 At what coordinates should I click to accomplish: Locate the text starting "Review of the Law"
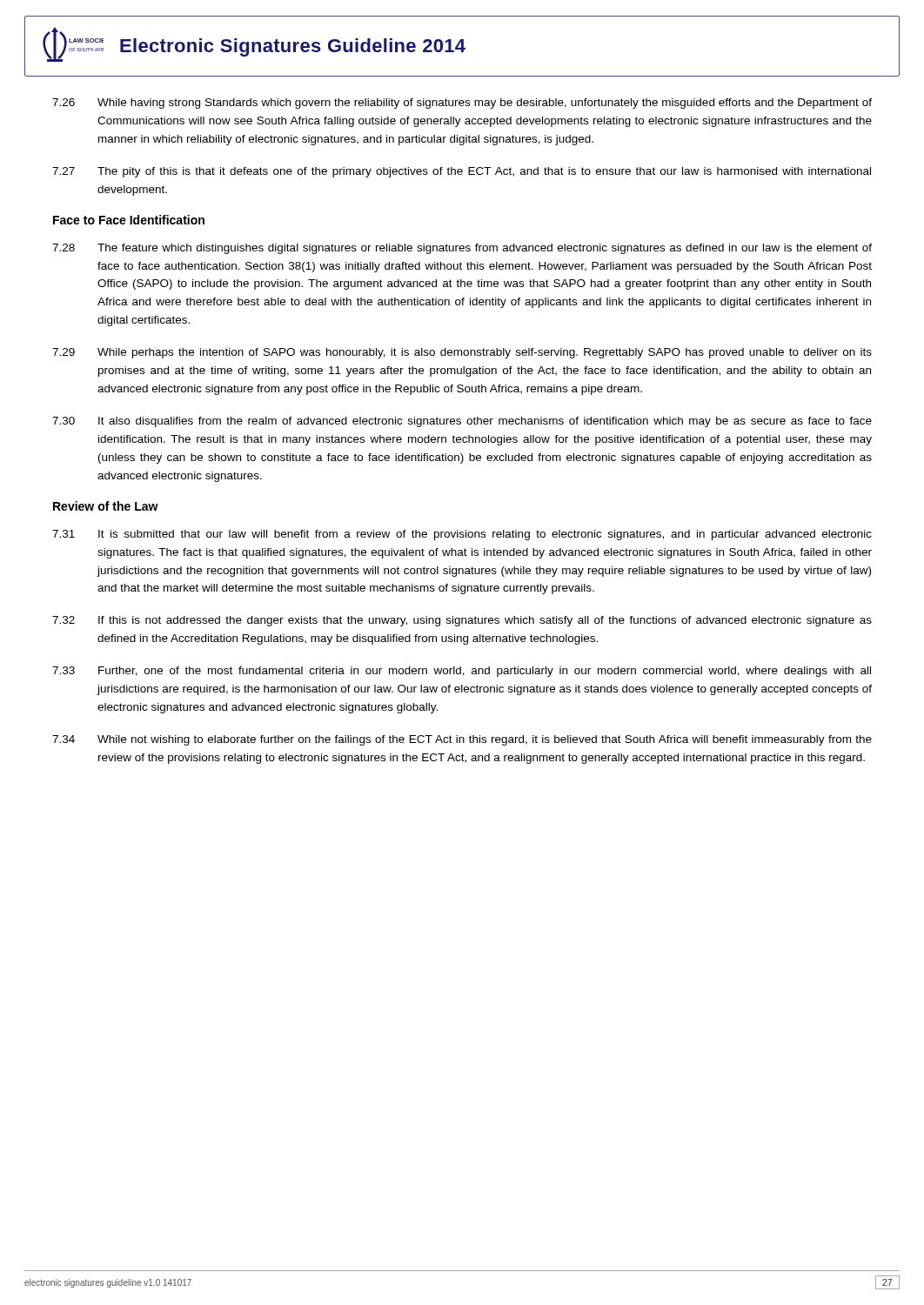coord(105,506)
